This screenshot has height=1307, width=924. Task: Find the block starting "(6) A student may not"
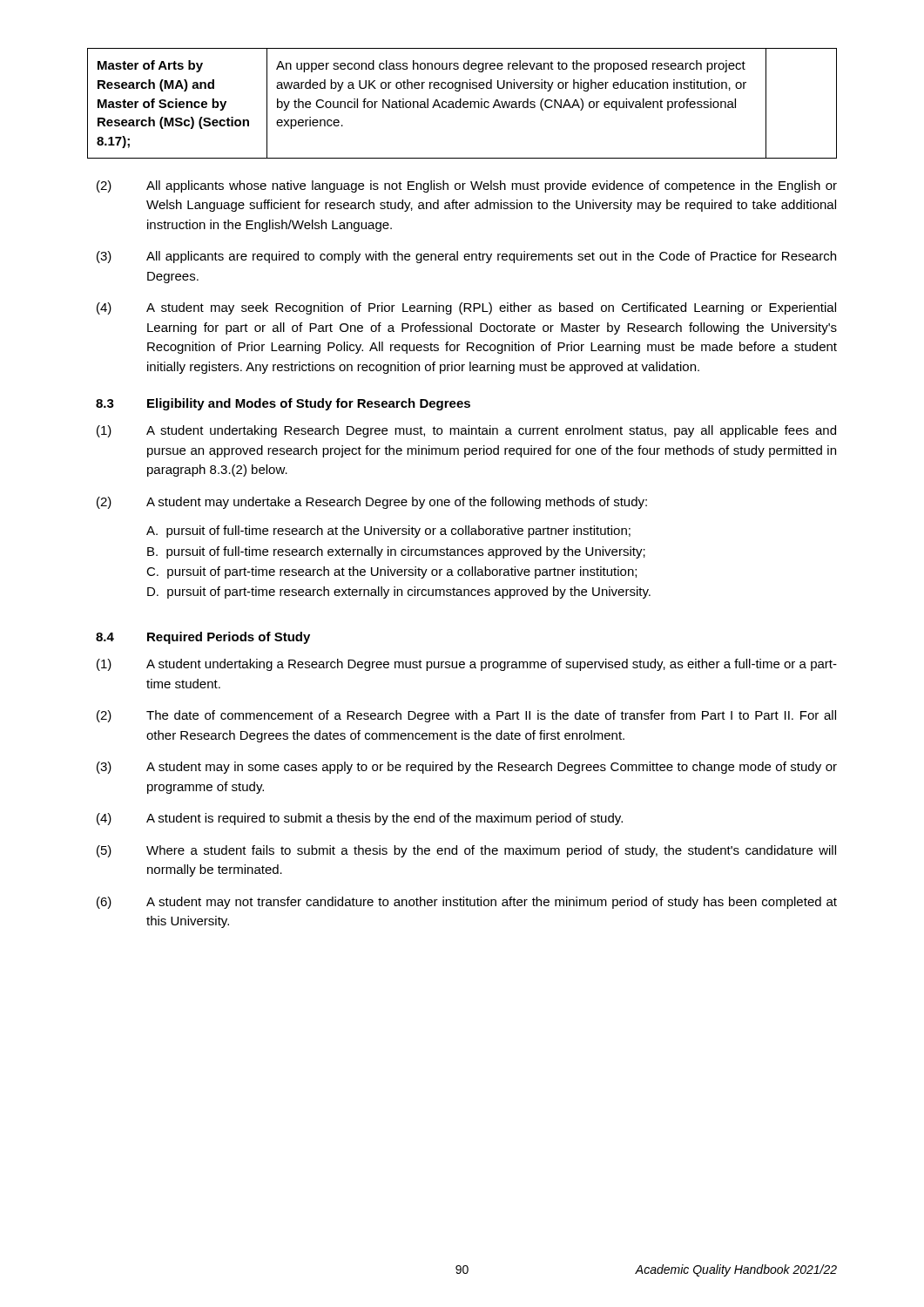coord(462,912)
